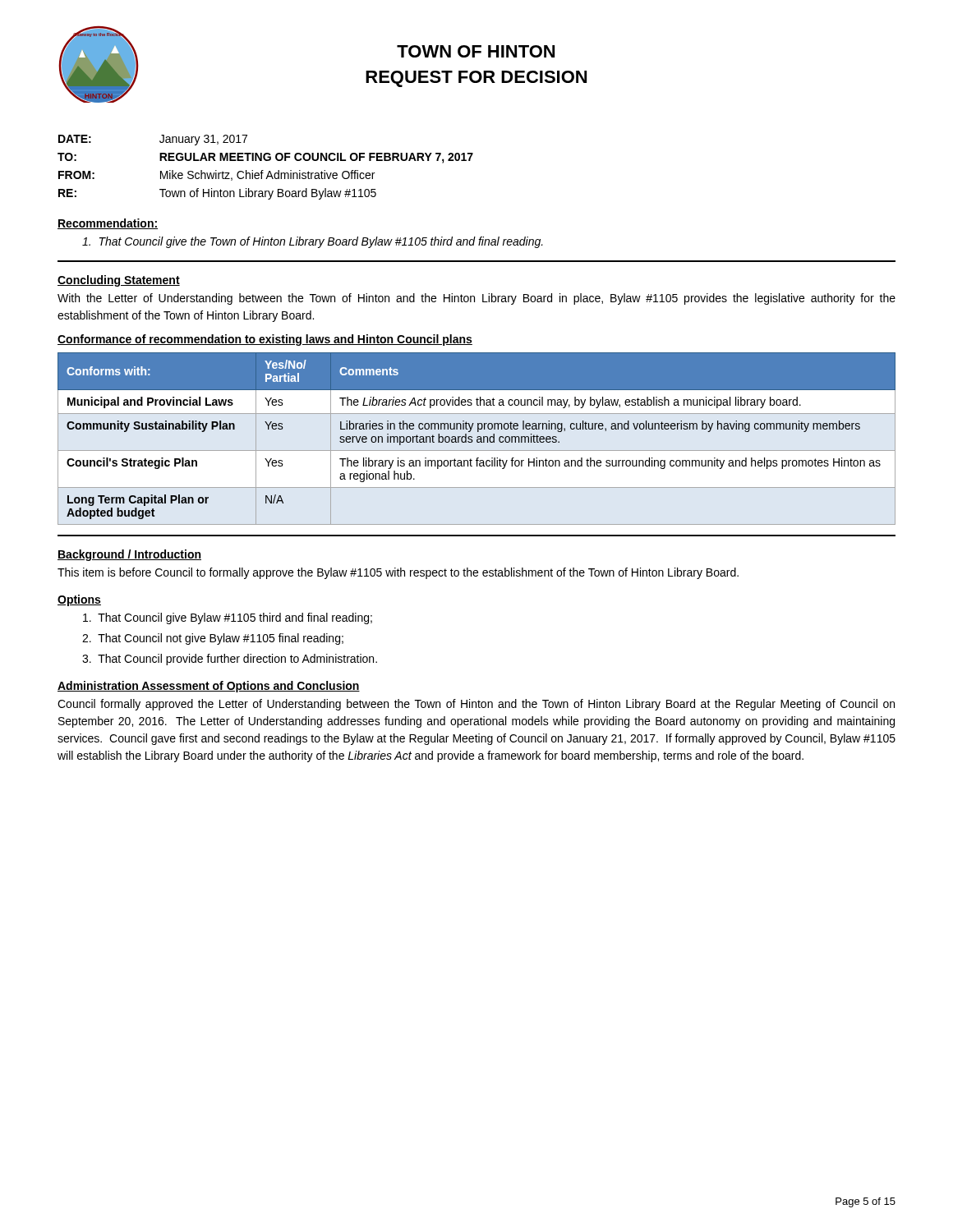The height and width of the screenshot is (1232, 953).
Task: Find the title that reads "TOWN OF HINTONREQUEST FOR DECISION"
Action: 476,64
